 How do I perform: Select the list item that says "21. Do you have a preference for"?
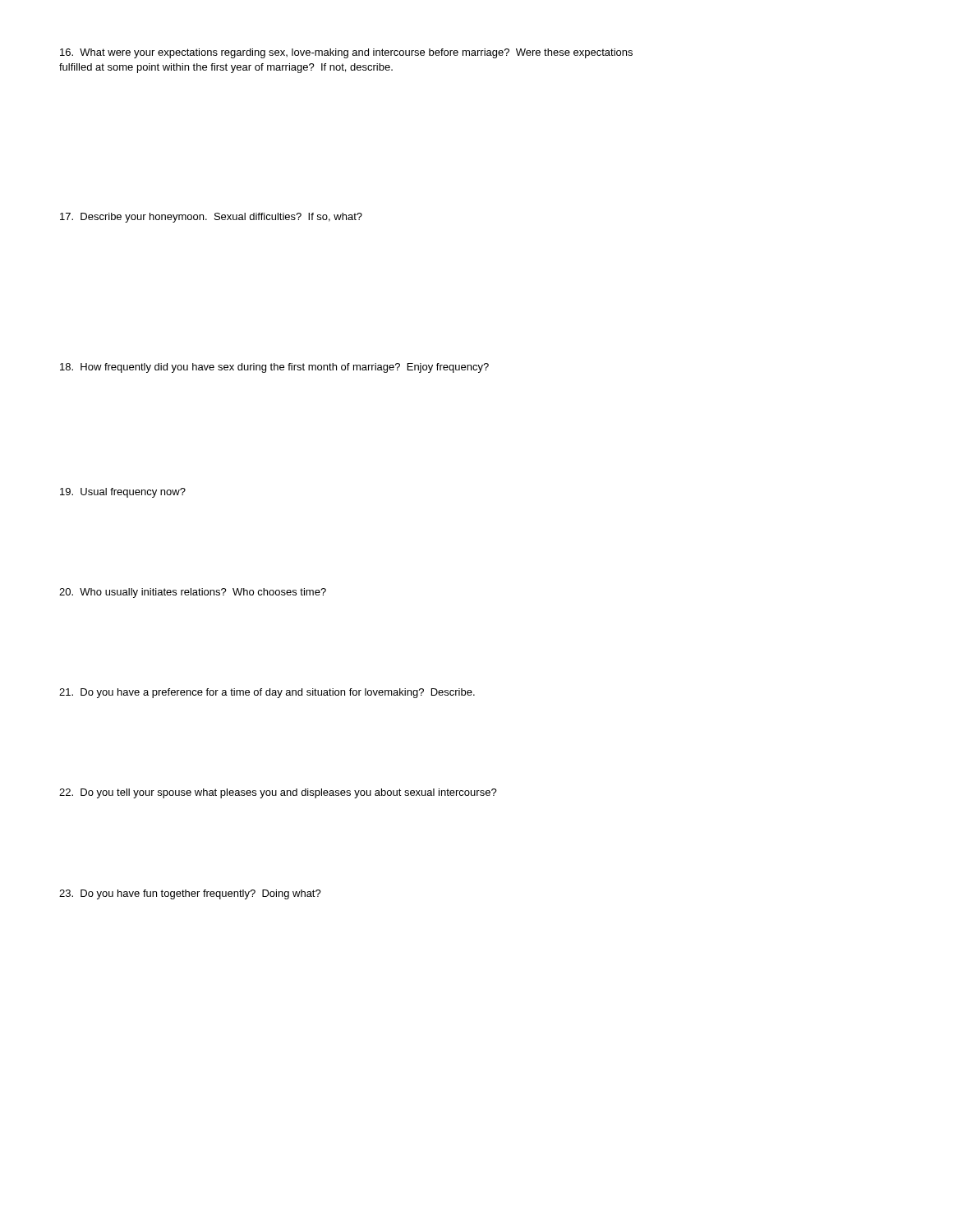tap(476, 693)
